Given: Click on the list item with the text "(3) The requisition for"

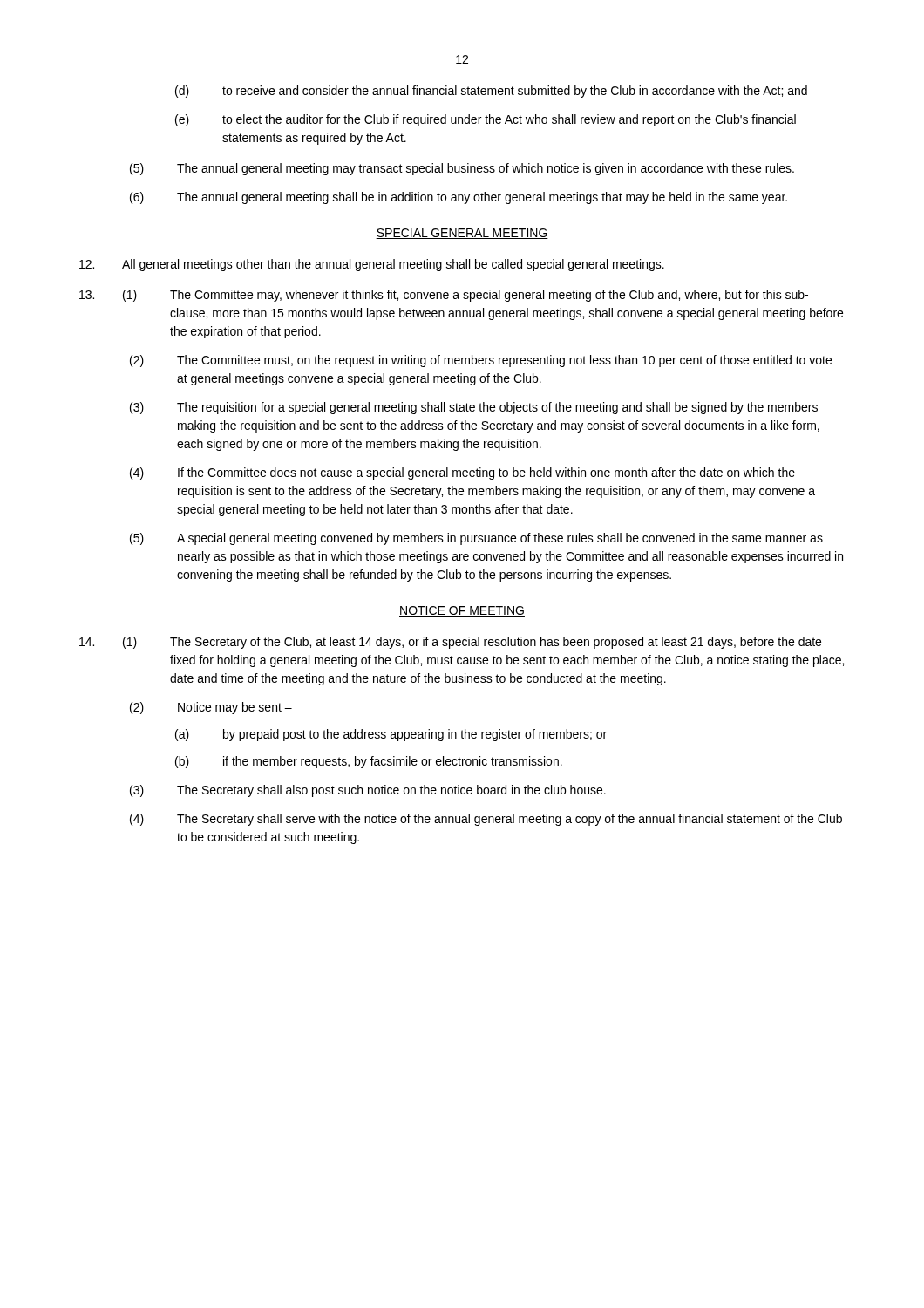Looking at the screenshot, I should coord(487,426).
